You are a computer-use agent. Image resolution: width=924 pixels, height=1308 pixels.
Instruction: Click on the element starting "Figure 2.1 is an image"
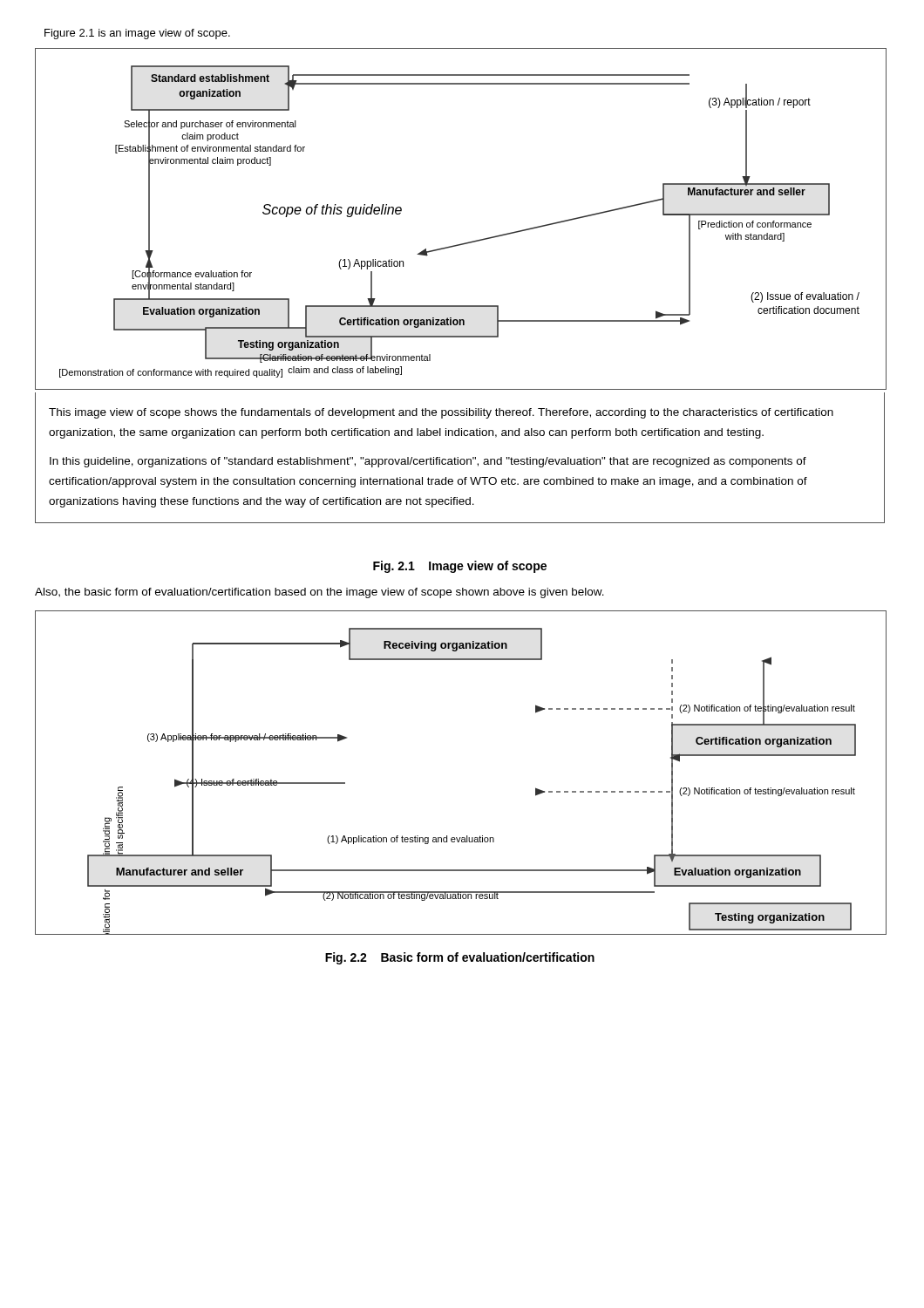(137, 33)
